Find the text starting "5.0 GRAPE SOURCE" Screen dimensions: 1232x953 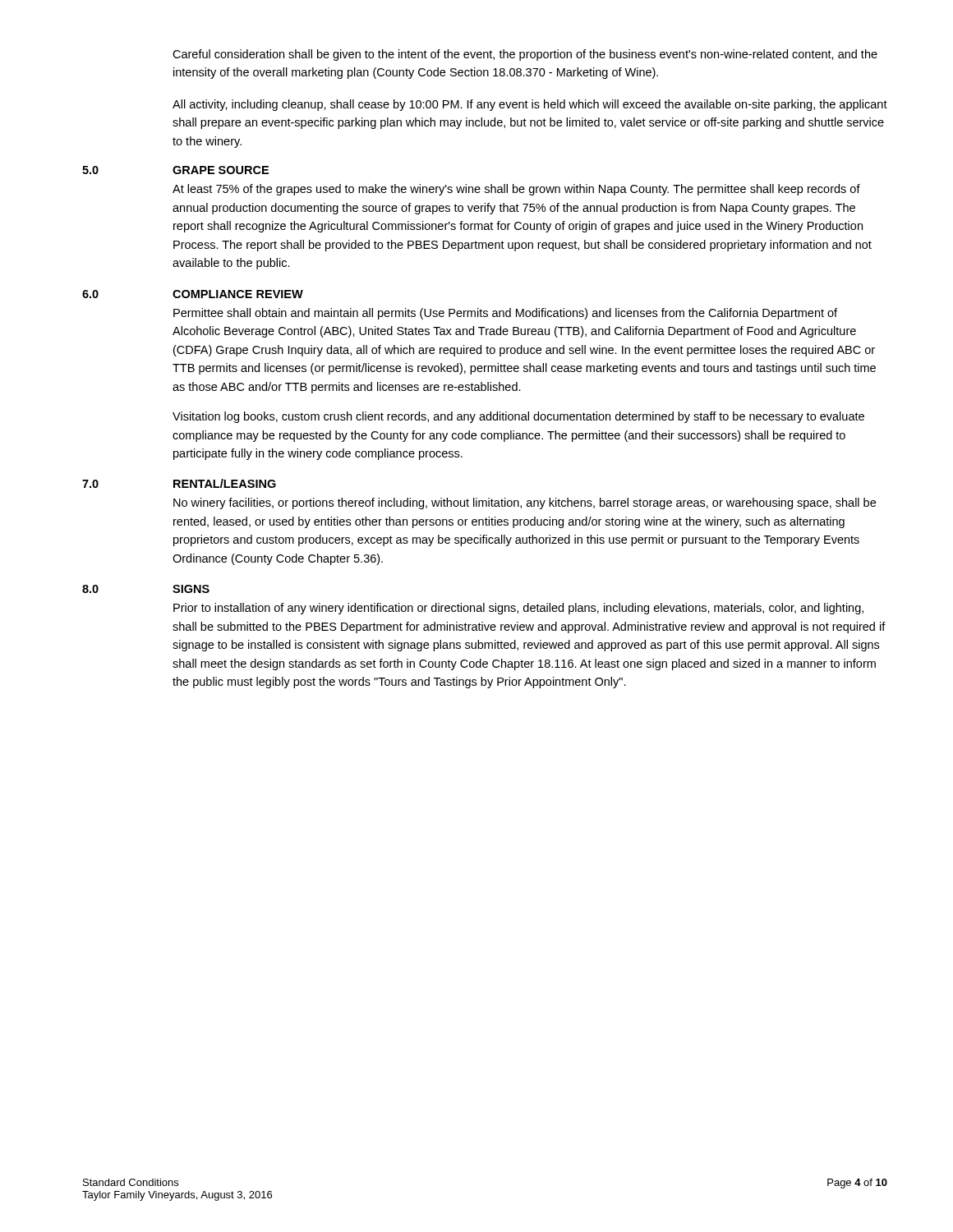176,170
